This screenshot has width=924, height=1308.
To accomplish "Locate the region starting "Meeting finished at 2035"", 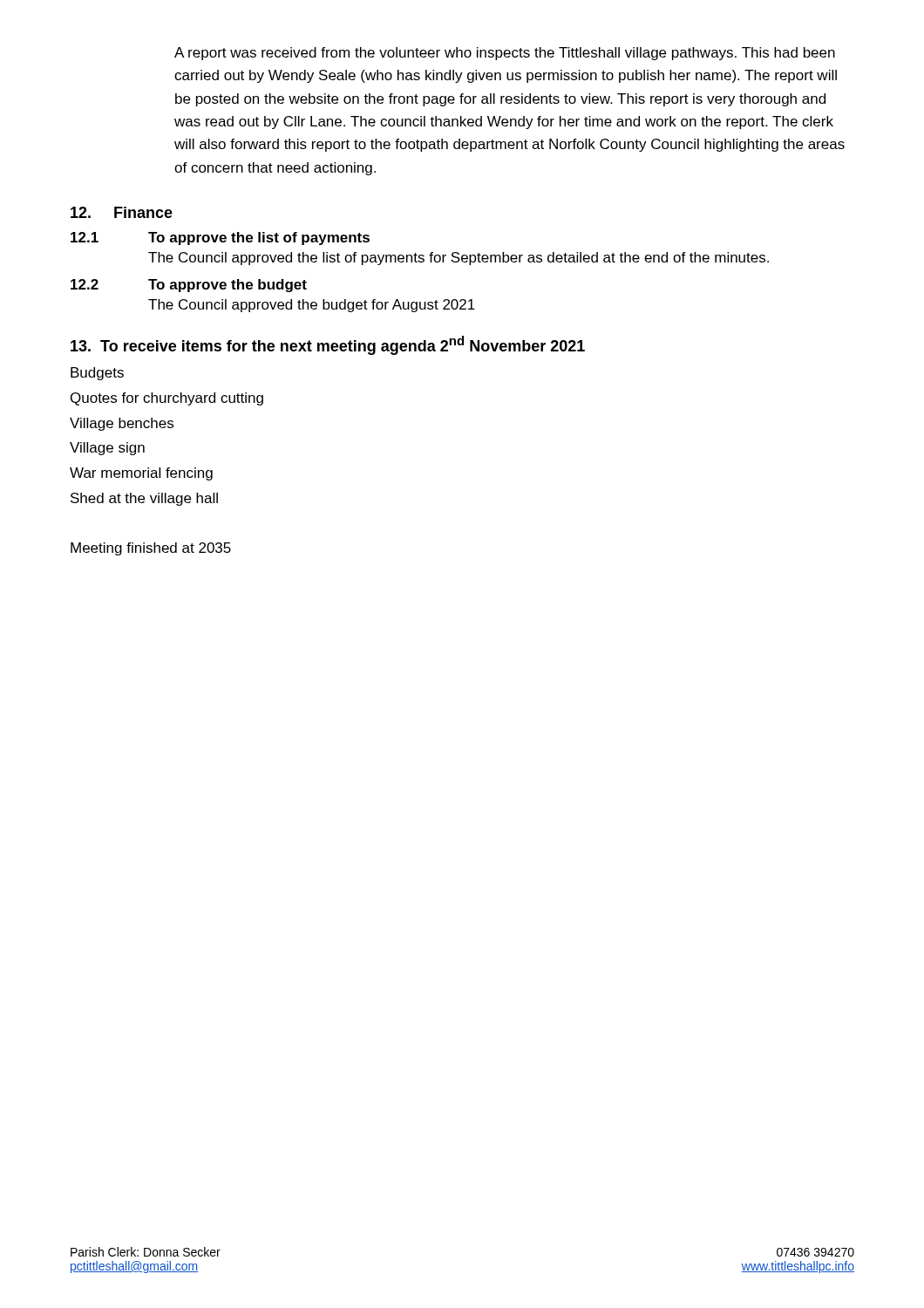I will click(150, 548).
